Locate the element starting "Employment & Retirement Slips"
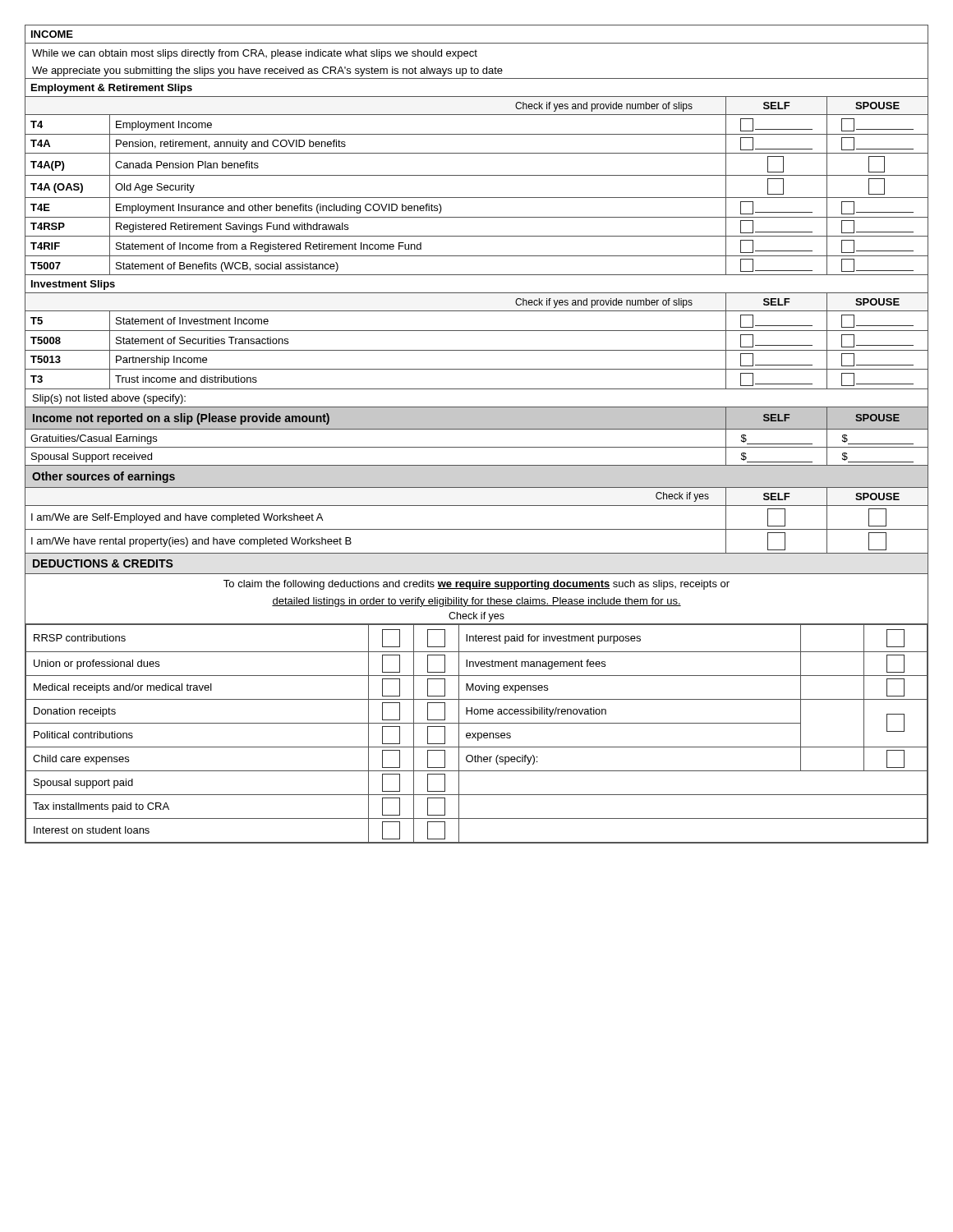The height and width of the screenshot is (1232, 953). click(x=111, y=87)
